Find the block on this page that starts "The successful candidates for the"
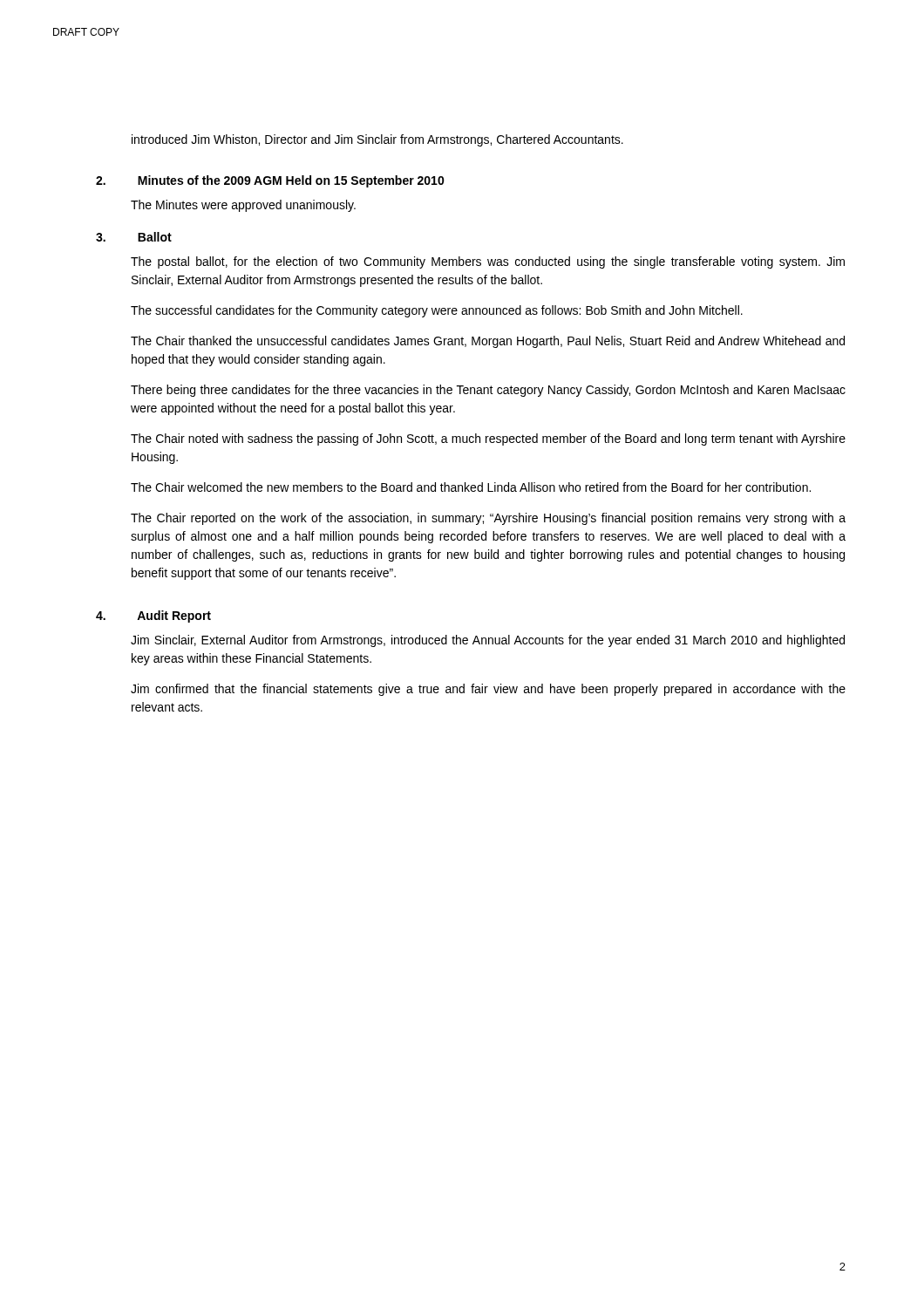924x1308 pixels. (x=437, y=310)
